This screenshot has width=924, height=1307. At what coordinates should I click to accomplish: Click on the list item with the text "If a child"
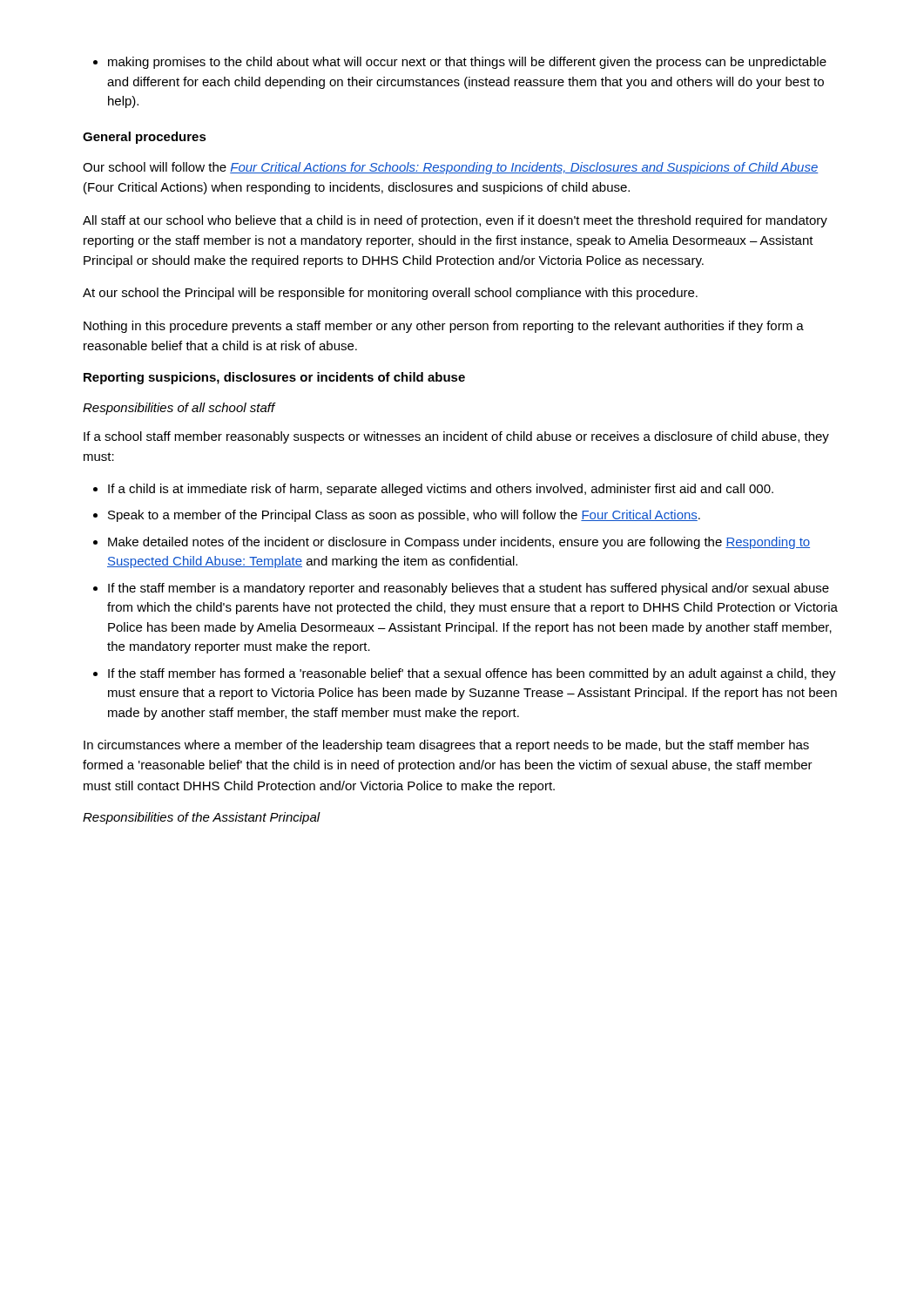point(474,489)
